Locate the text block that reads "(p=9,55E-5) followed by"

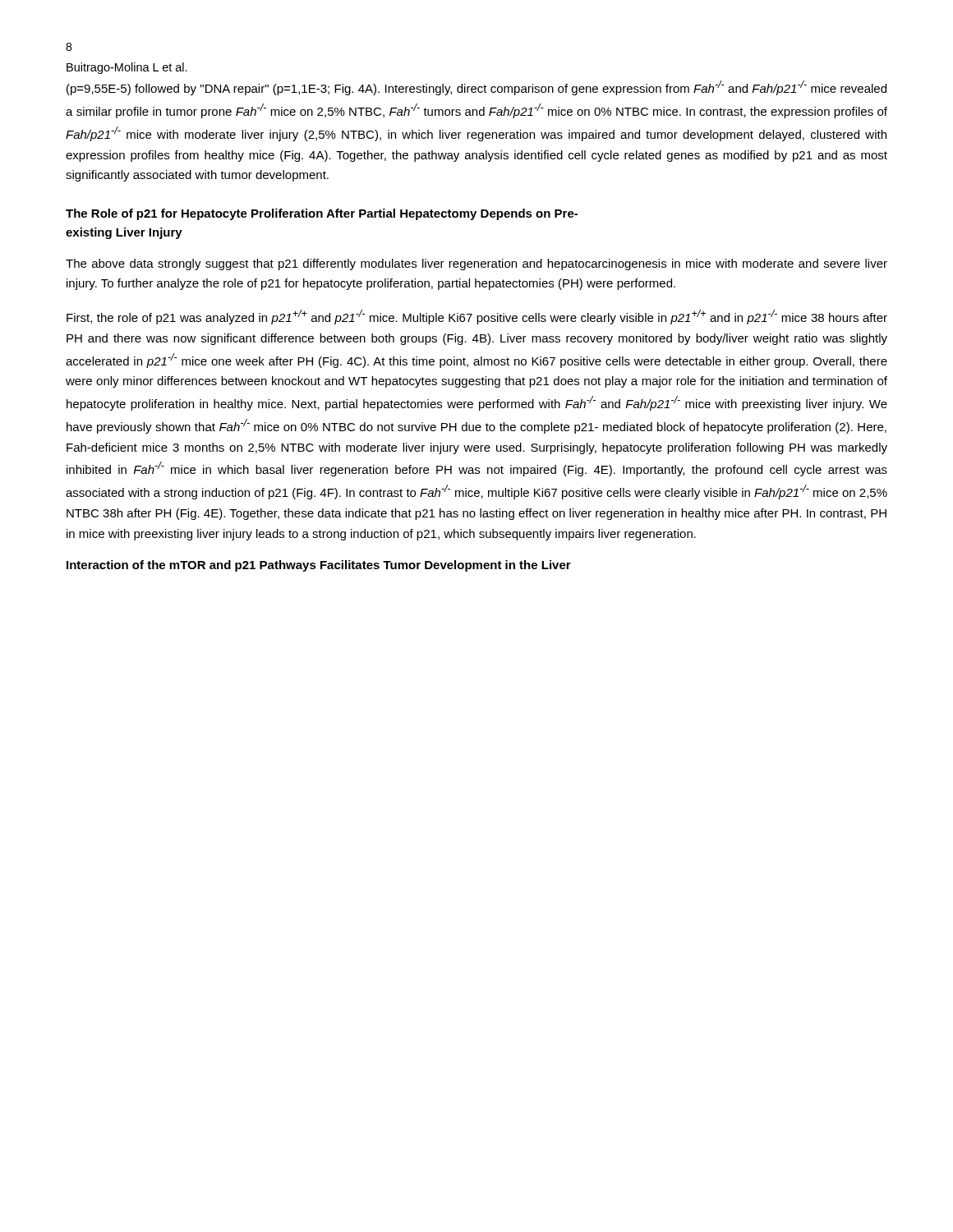pyautogui.click(x=476, y=130)
